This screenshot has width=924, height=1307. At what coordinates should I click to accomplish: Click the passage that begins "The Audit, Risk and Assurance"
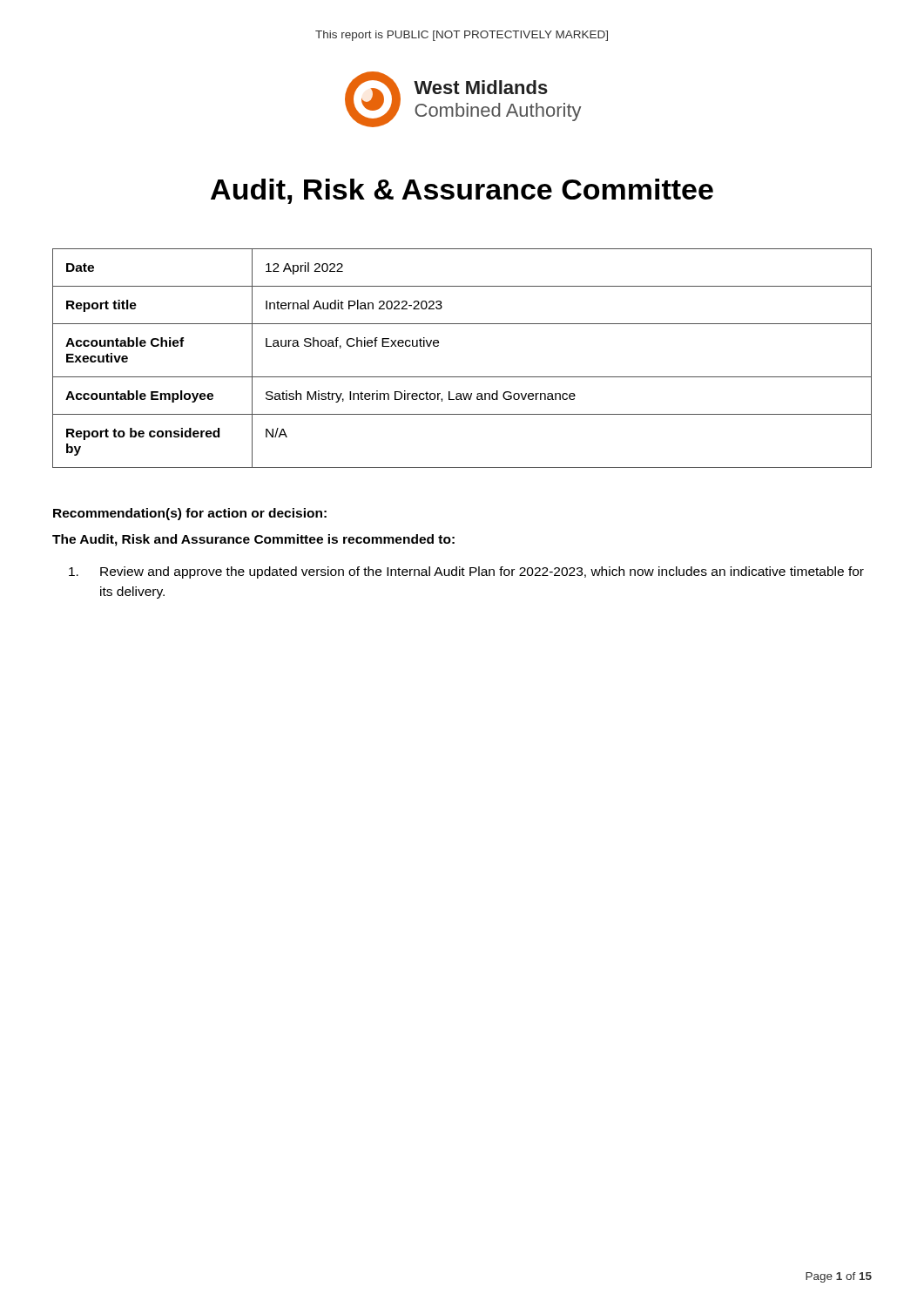[x=254, y=539]
